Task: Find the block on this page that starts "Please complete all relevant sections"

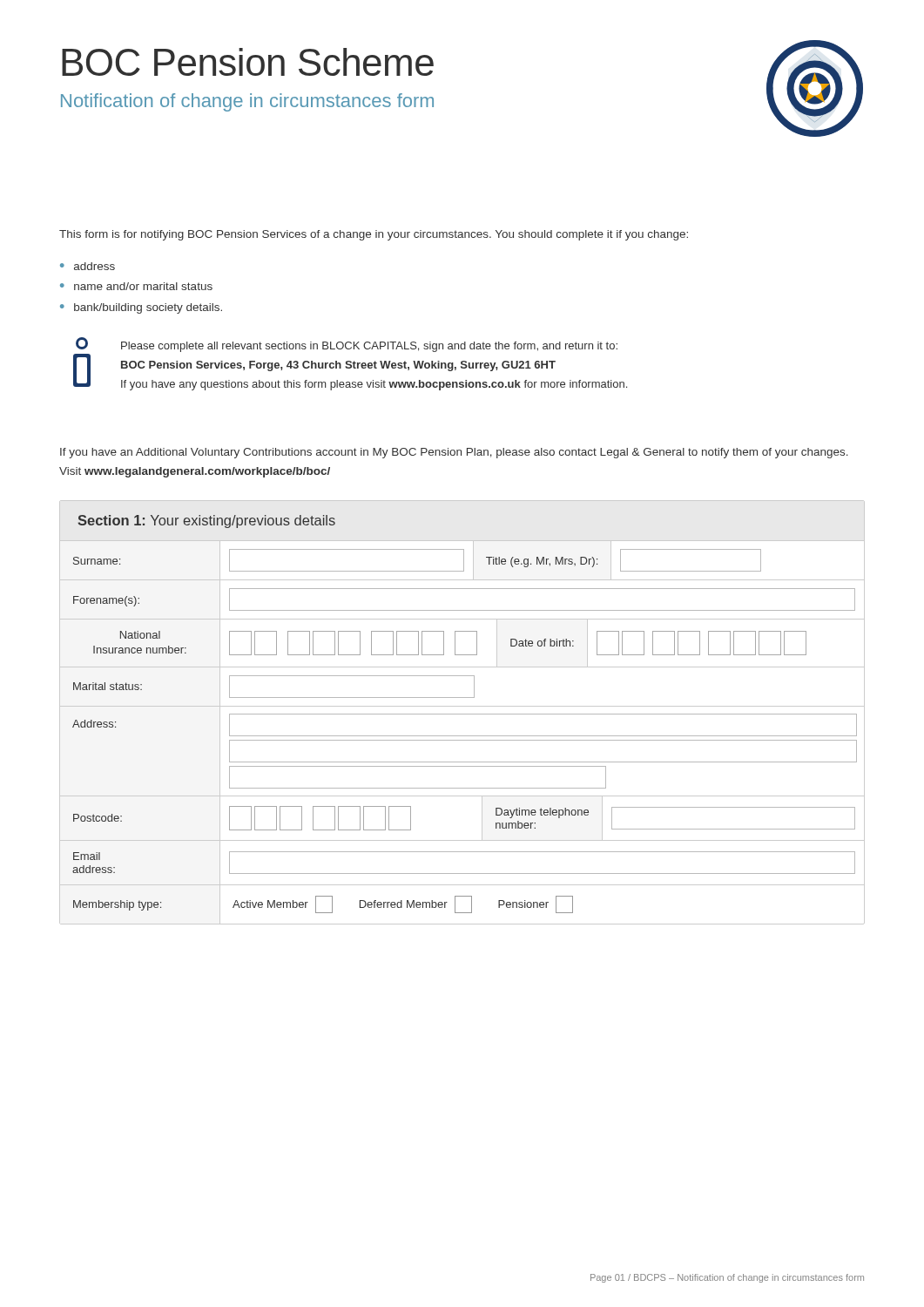Action: 344,365
